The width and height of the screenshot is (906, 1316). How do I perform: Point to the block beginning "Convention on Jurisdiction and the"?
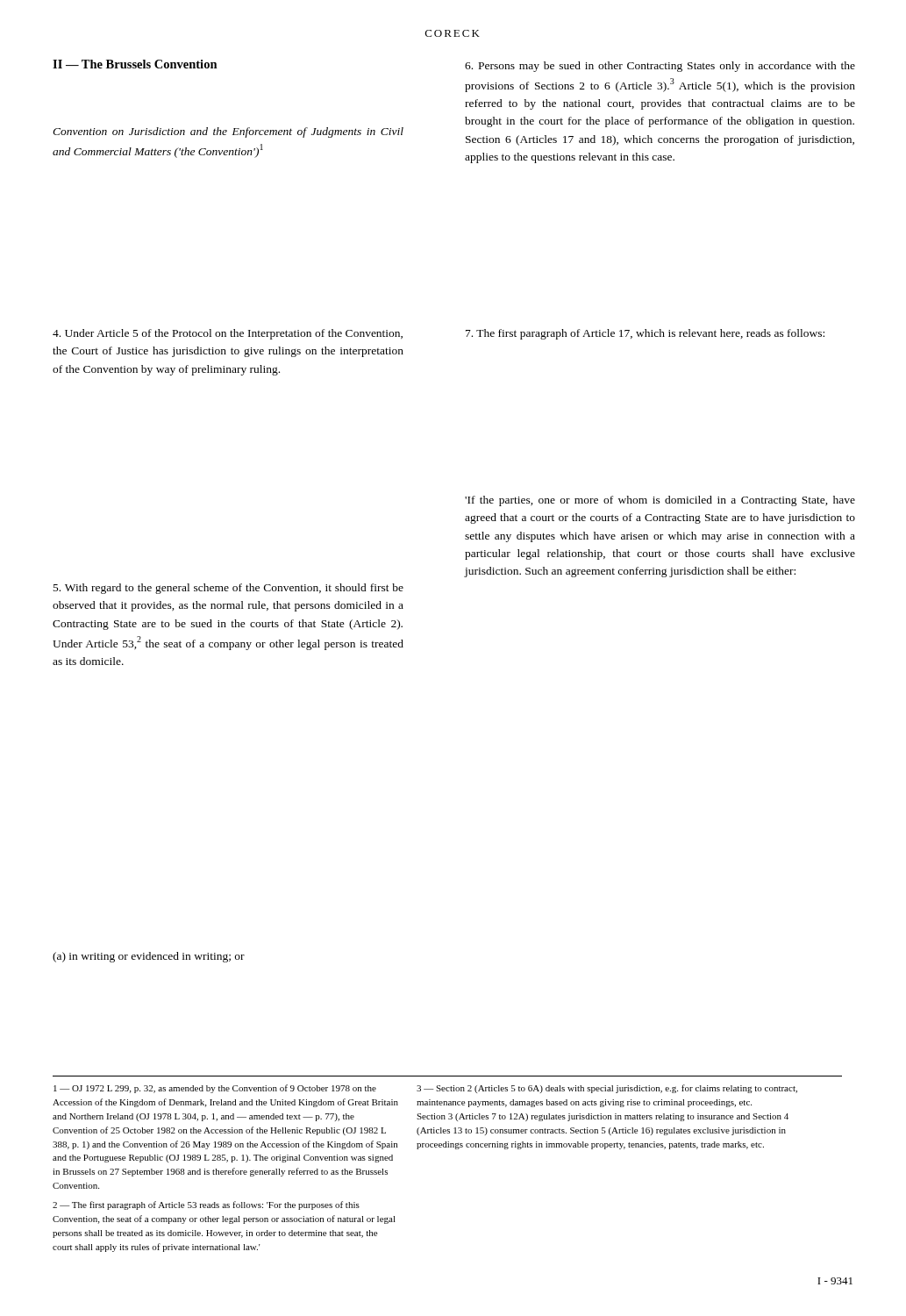pyautogui.click(x=228, y=141)
